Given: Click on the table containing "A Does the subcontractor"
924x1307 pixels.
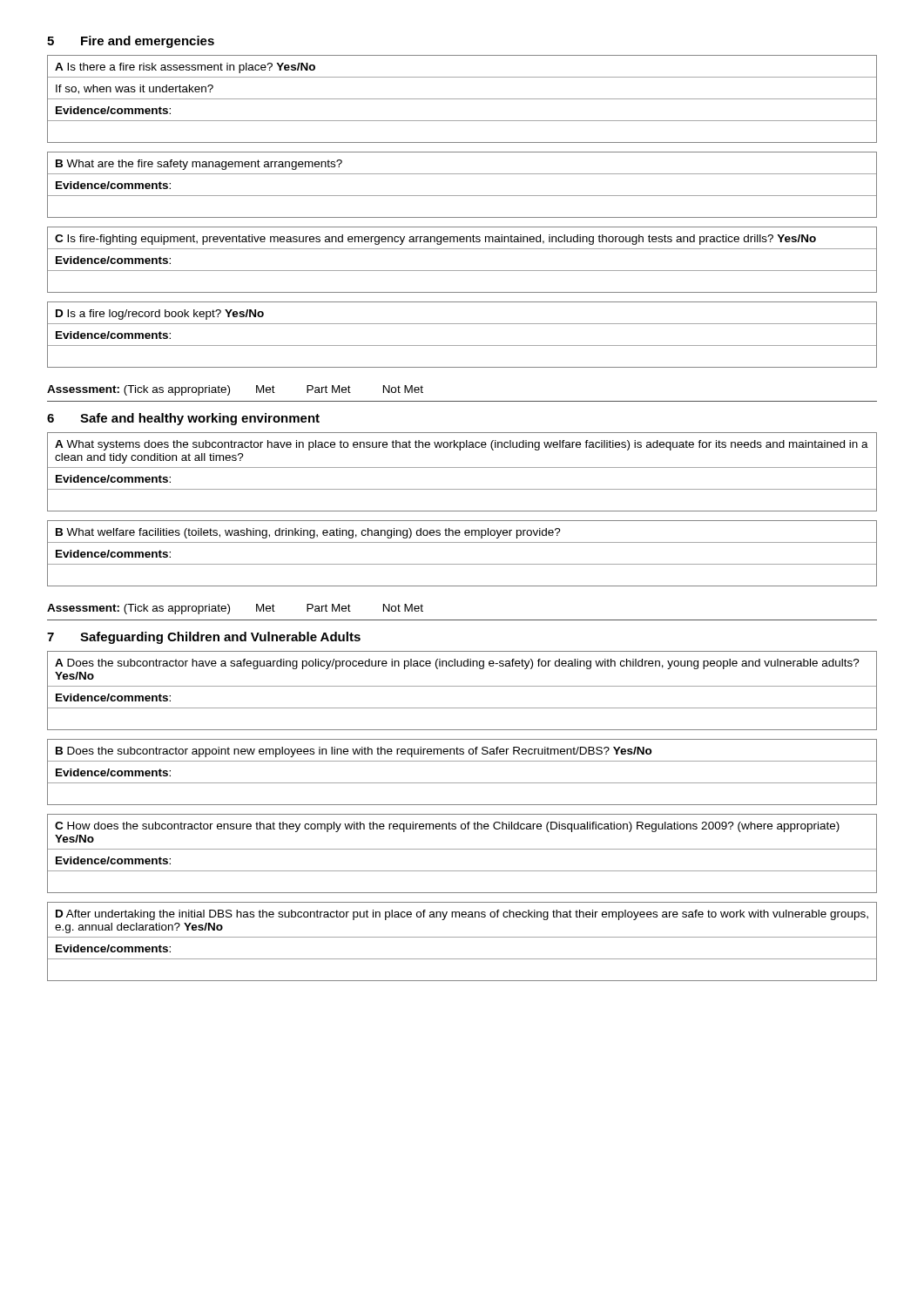Looking at the screenshot, I should click(462, 691).
